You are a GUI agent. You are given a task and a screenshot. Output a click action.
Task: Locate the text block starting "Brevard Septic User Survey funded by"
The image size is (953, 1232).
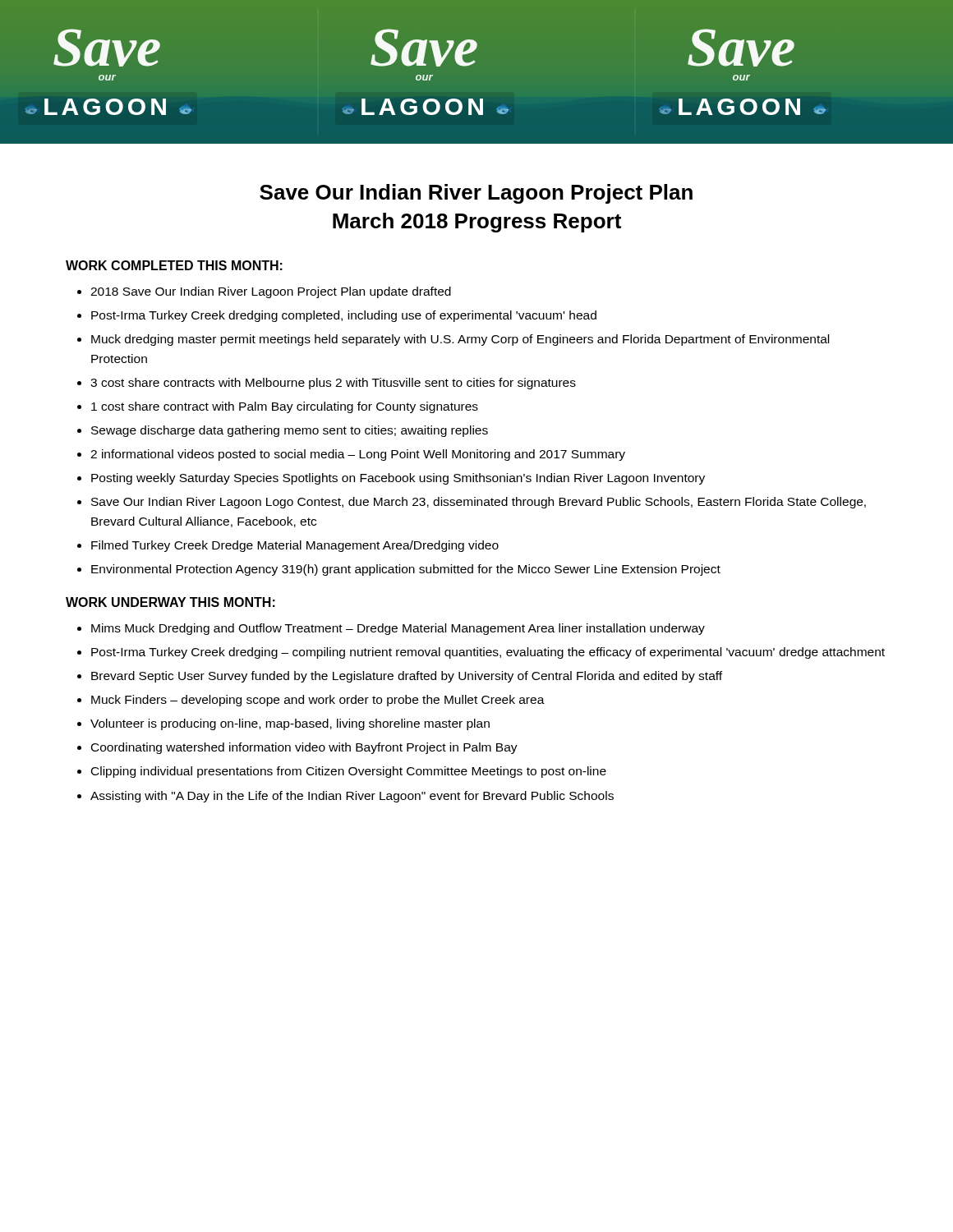click(x=406, y=676)
